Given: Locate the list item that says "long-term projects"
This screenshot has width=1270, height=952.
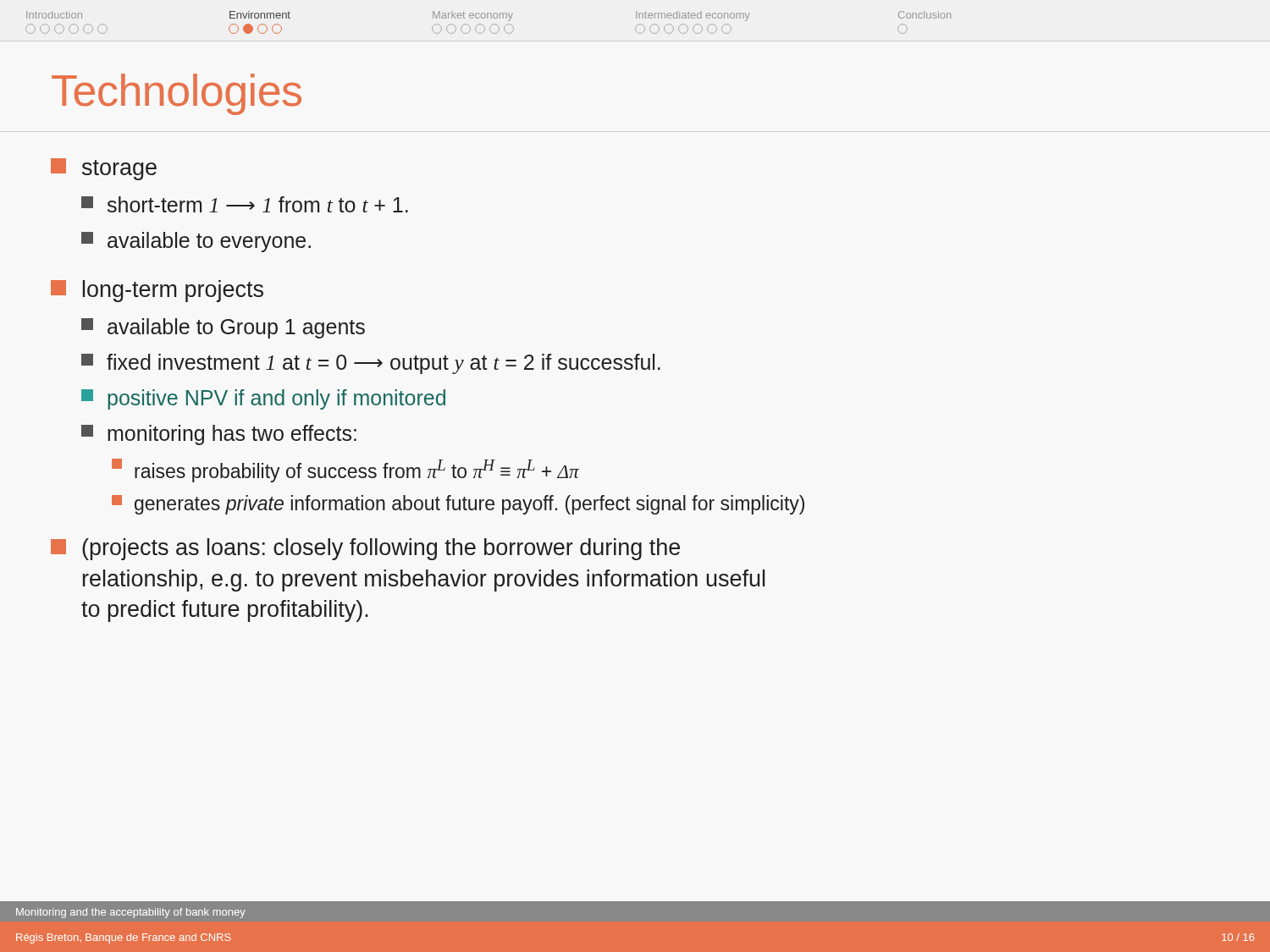Looking at the screenshot, I should (x=158, y=290).
